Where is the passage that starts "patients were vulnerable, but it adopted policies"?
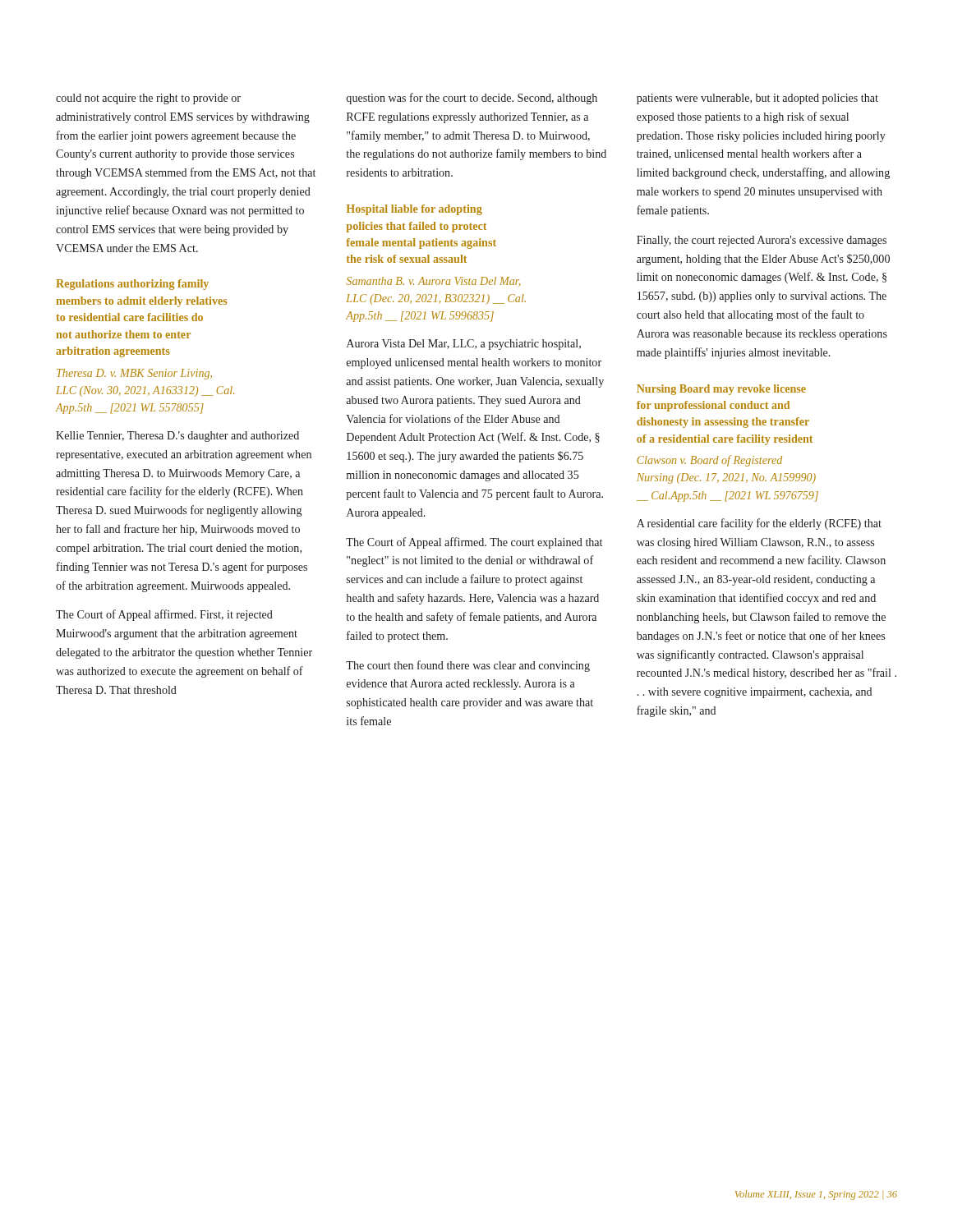 757,99
